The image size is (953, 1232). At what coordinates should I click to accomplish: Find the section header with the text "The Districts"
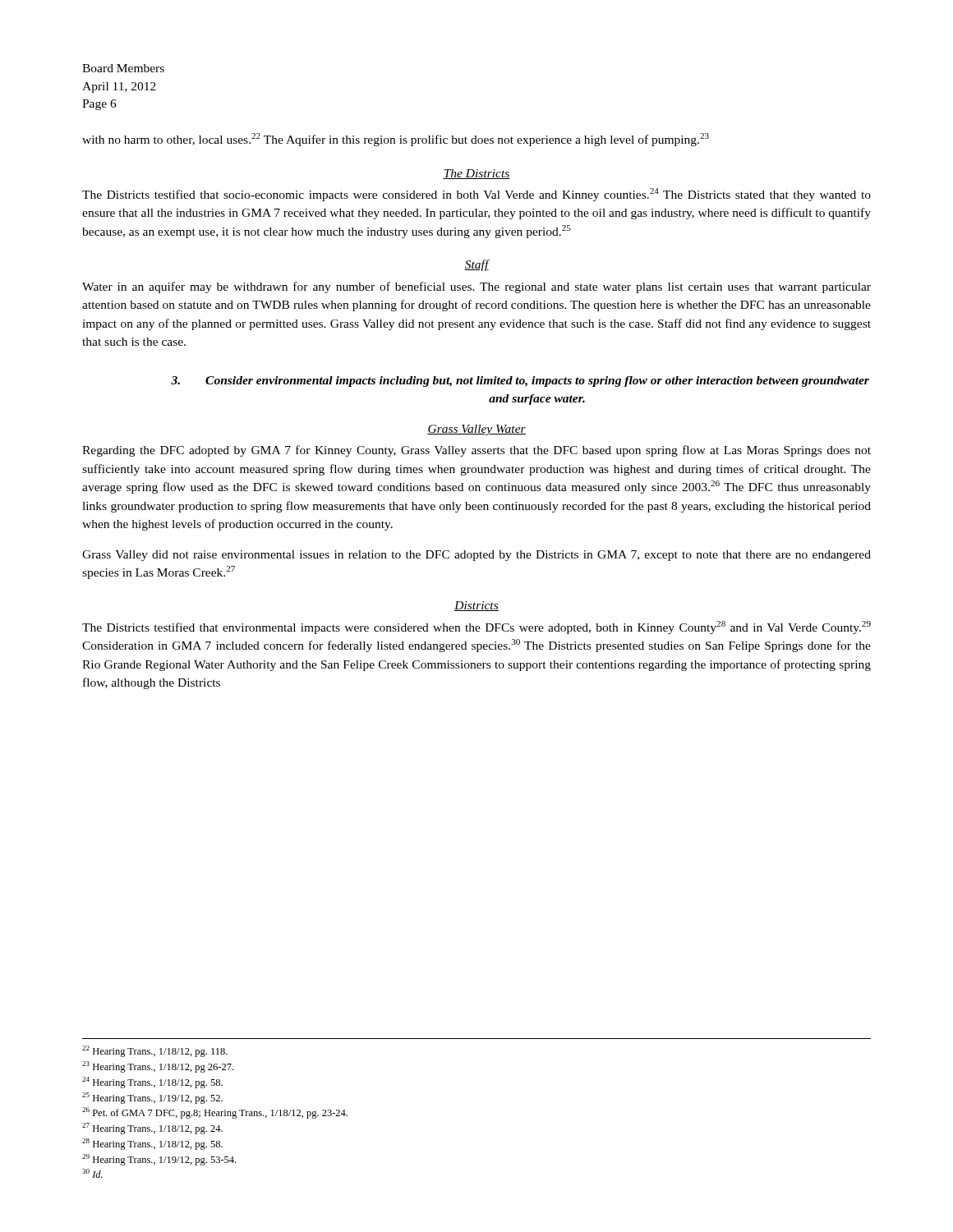[476, 173]
